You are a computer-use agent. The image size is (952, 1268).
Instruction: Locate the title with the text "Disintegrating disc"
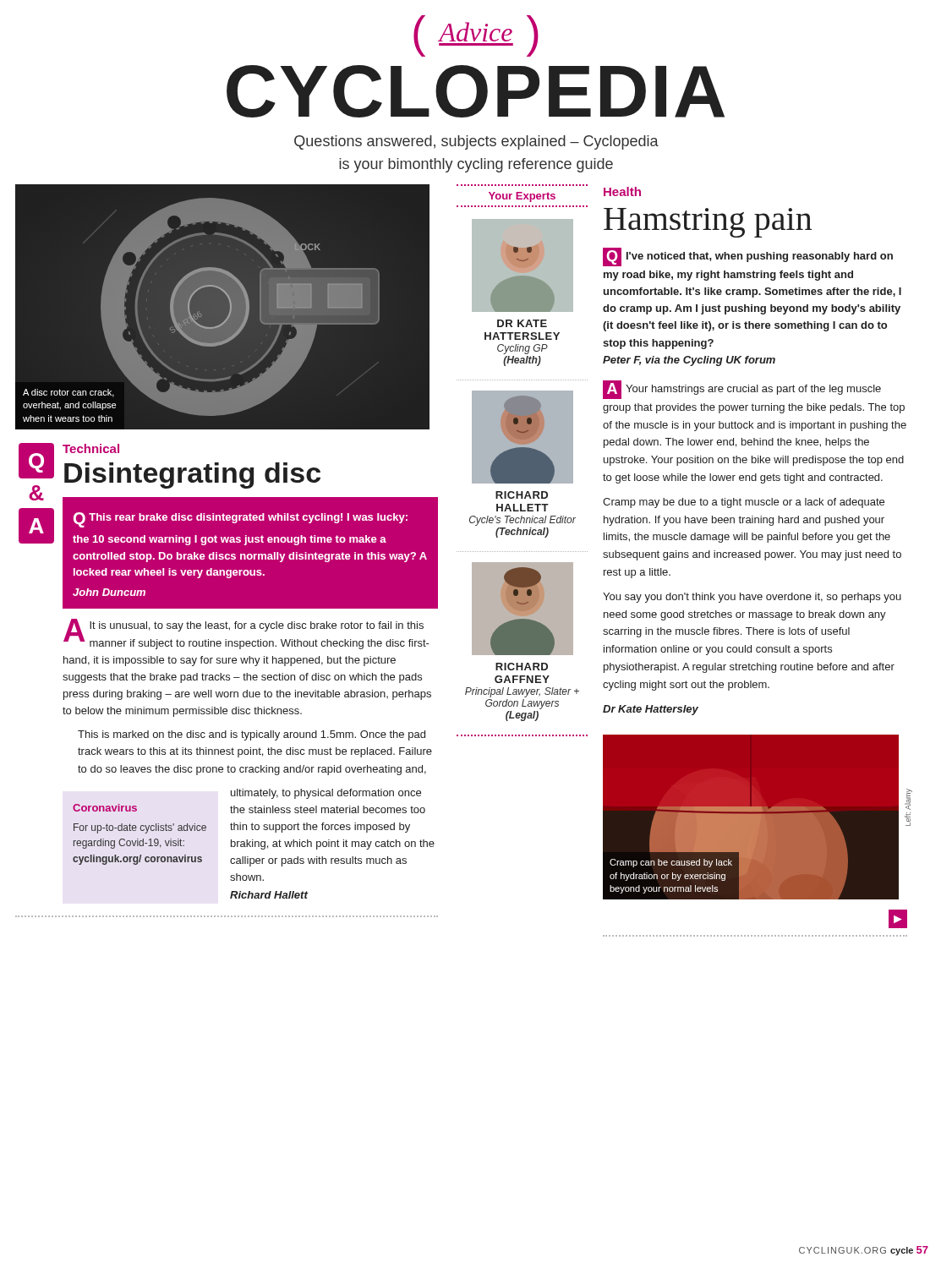tap(192, 473)
